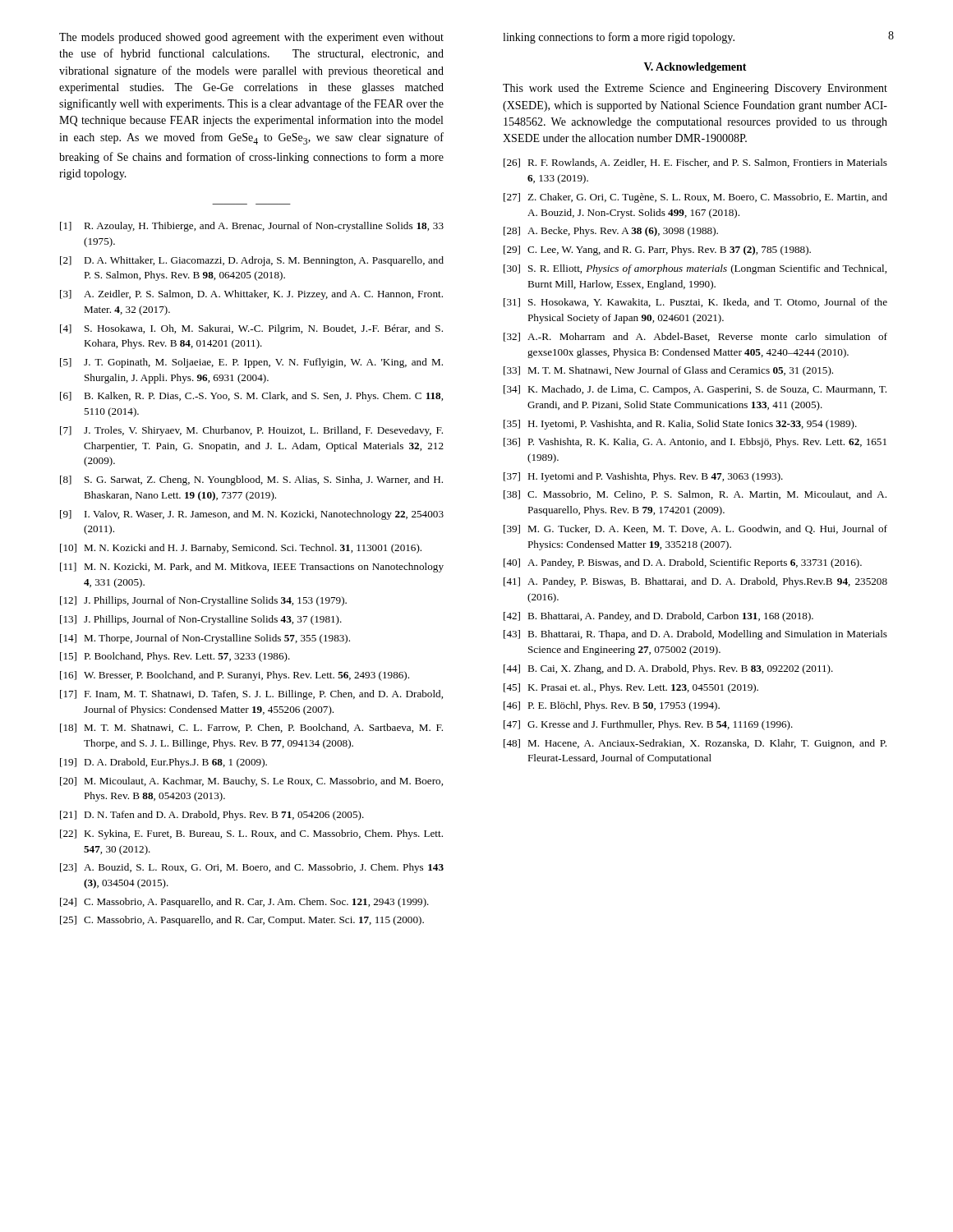
Task: Where is the passage that starts "[32] A.-R. Moharram"?
Action: pyautogui.click(x=695, y=345)
